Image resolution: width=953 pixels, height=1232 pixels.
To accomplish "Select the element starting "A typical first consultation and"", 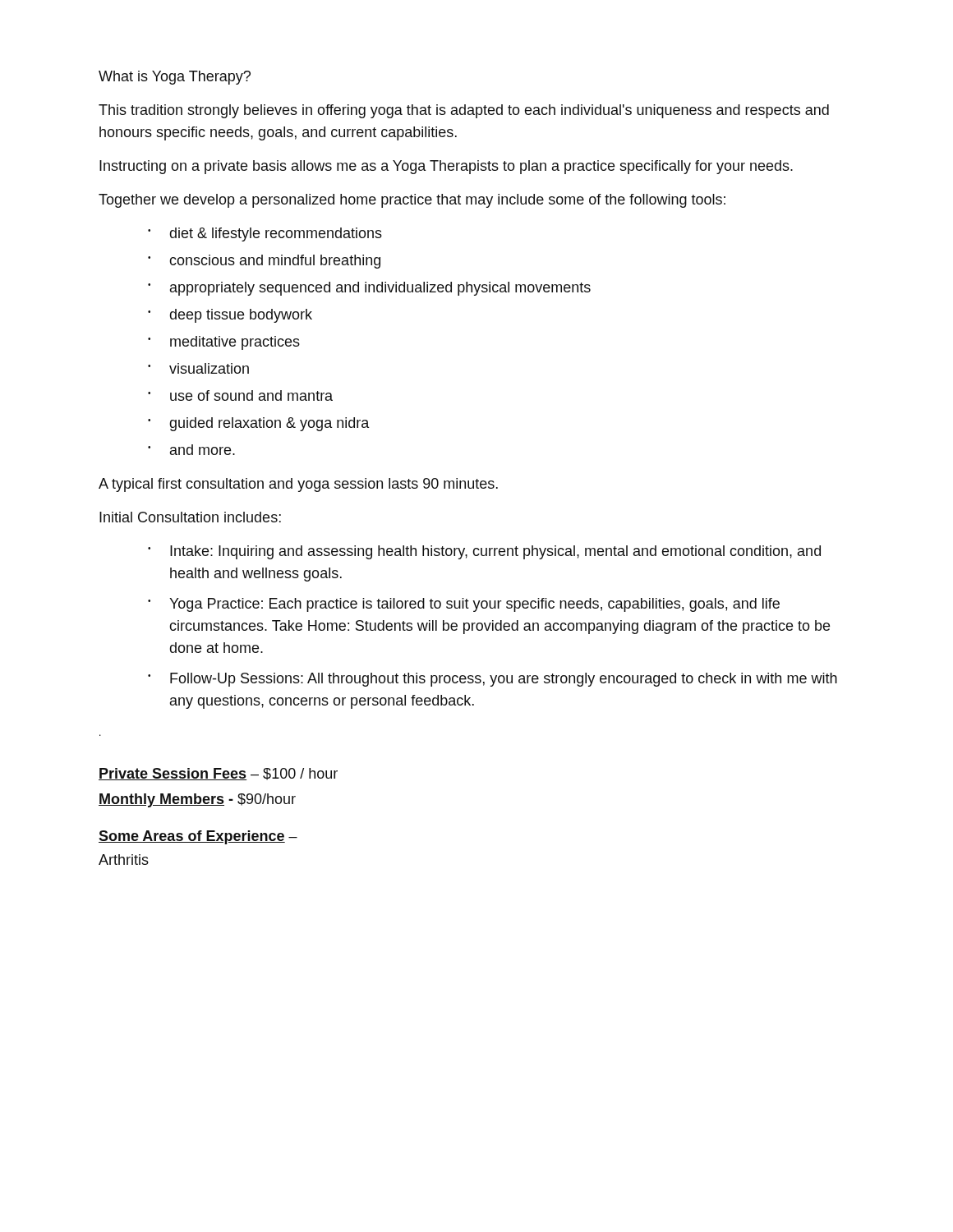I will 299,484.
